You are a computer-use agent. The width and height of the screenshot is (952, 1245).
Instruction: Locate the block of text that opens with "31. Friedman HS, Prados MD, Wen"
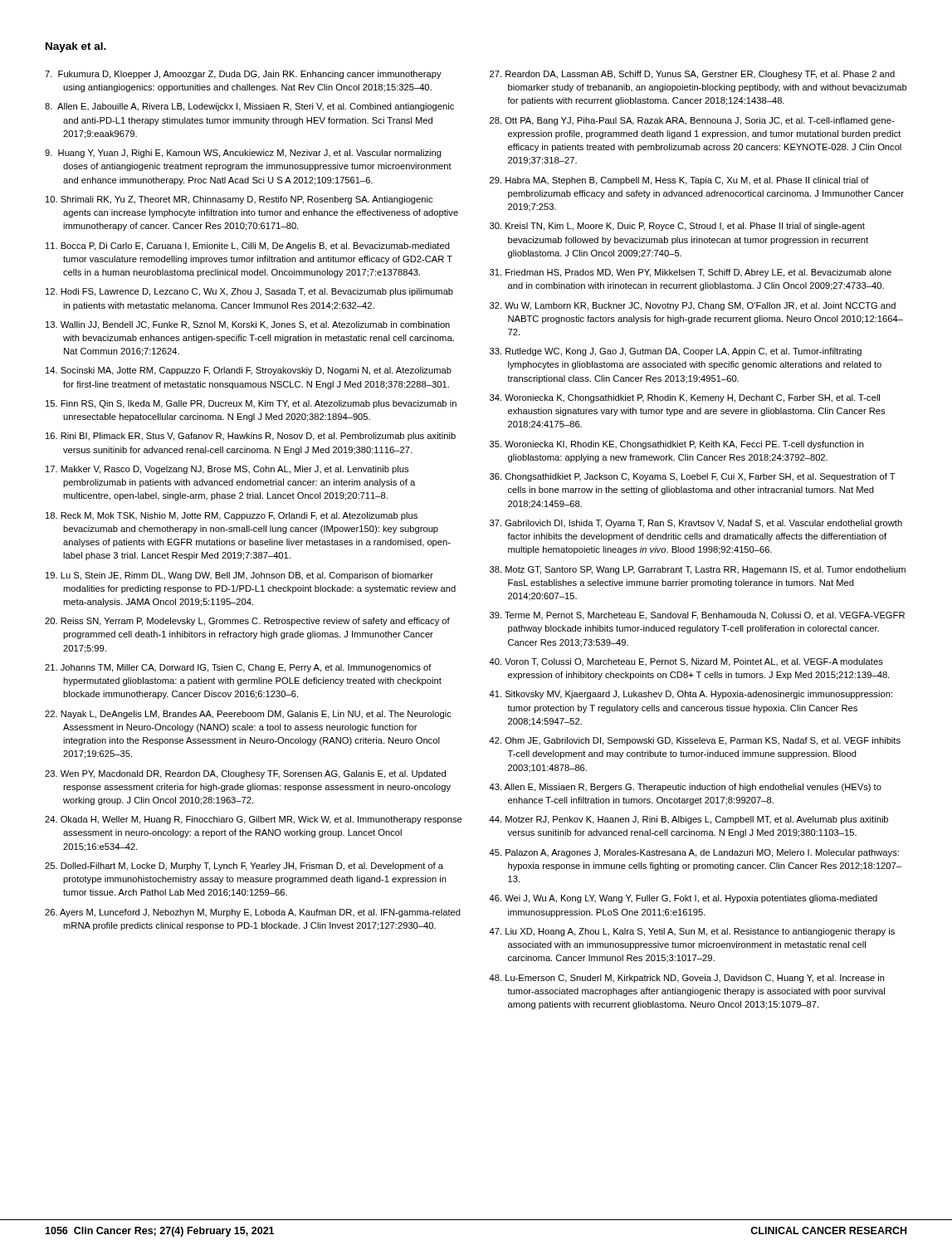tap(690, 279)
